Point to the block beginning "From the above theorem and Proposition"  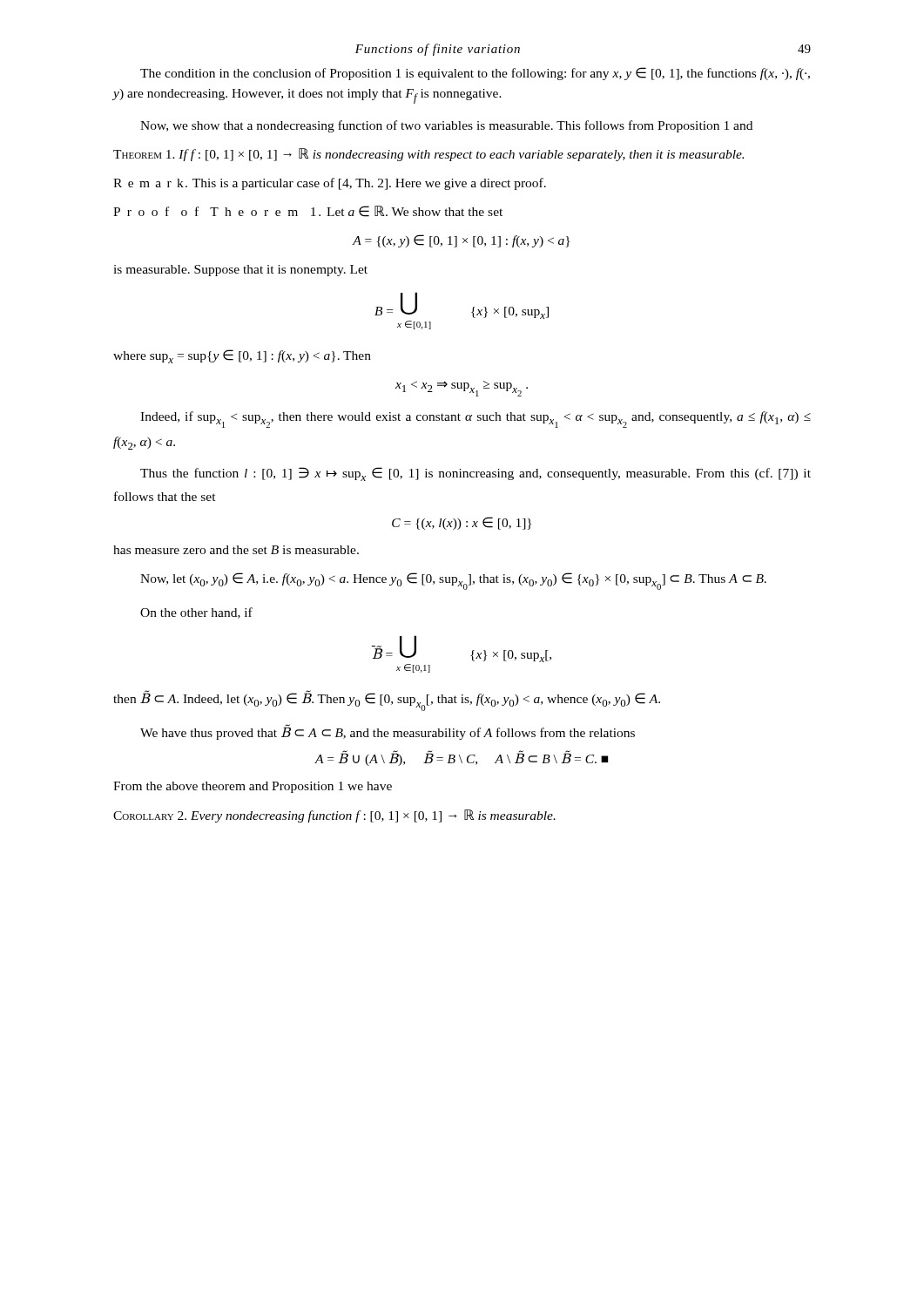coord(253,787)
